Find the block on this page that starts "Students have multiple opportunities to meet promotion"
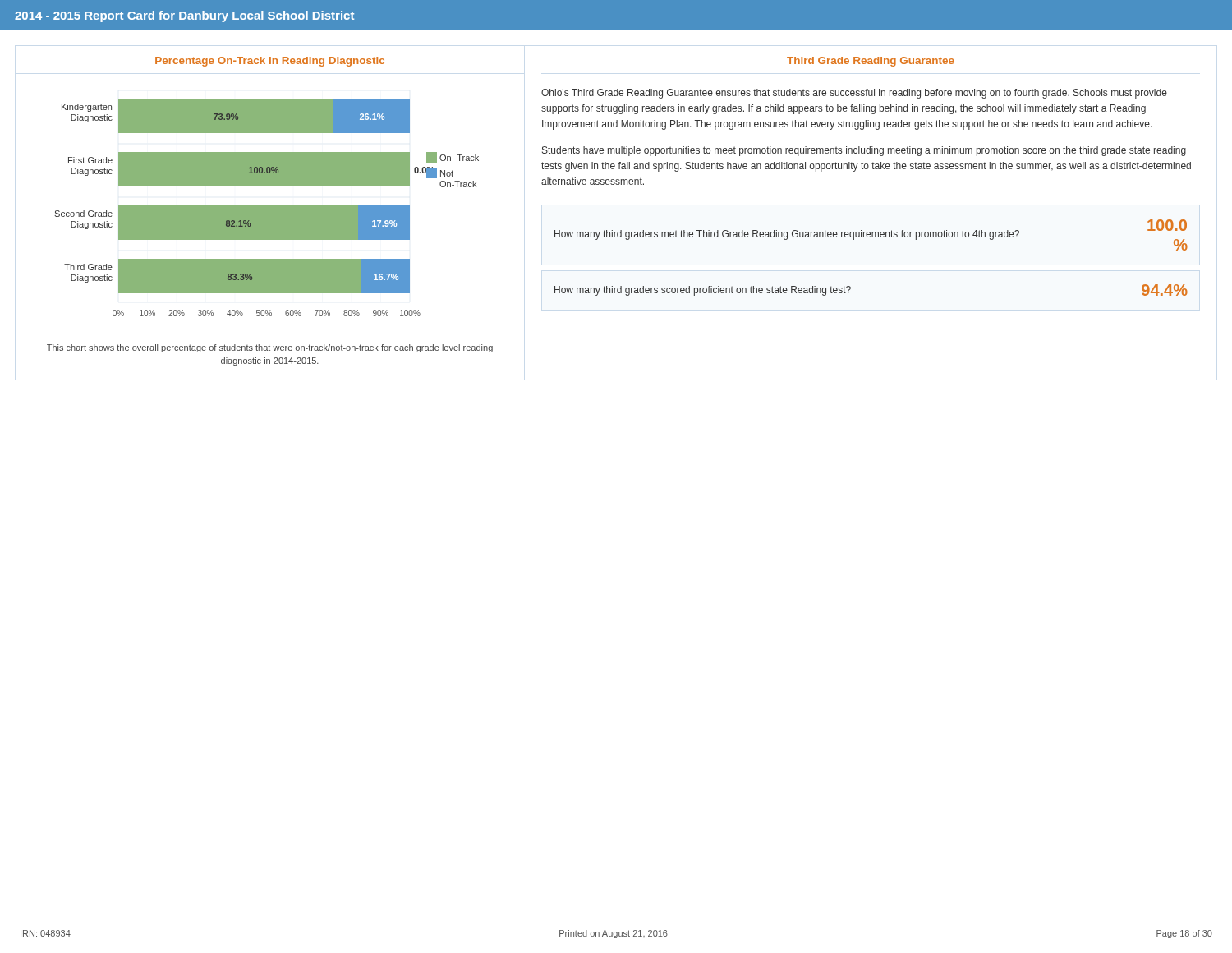 866,166
